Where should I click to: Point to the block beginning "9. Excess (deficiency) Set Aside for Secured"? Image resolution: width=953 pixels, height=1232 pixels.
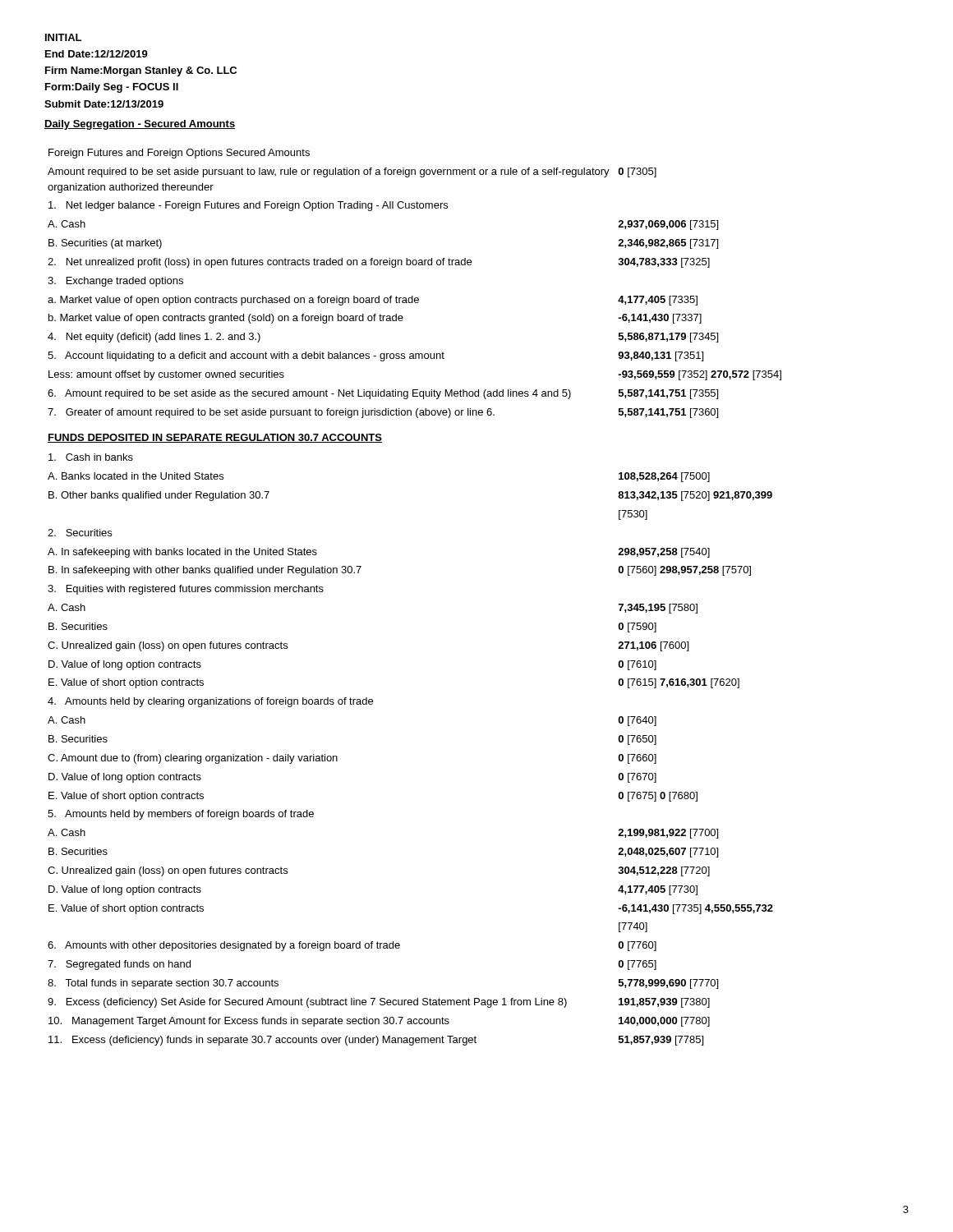pyautogui.click(x=307, y=1001)
